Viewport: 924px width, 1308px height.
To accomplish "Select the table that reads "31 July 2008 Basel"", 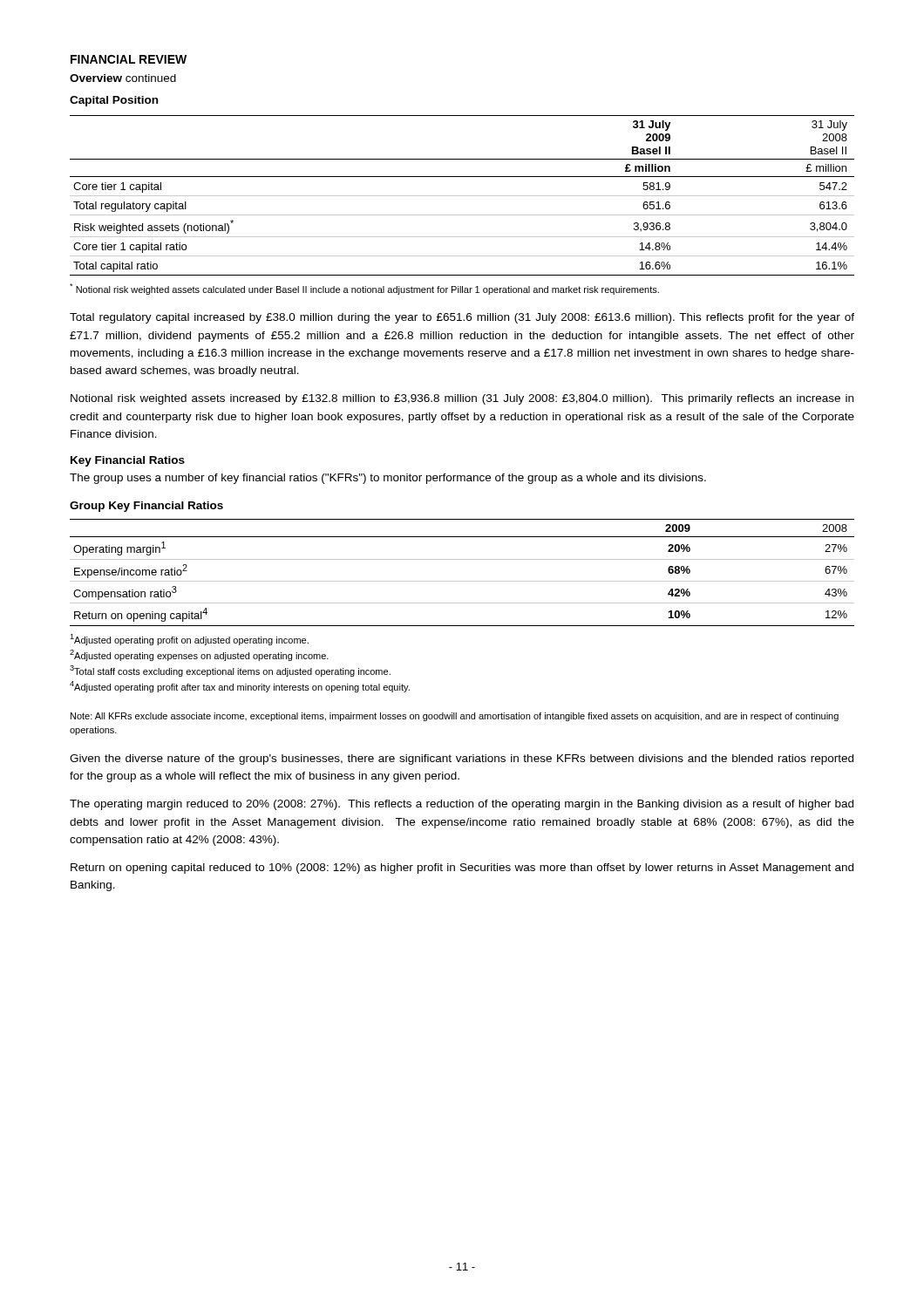I will point(462,195).
